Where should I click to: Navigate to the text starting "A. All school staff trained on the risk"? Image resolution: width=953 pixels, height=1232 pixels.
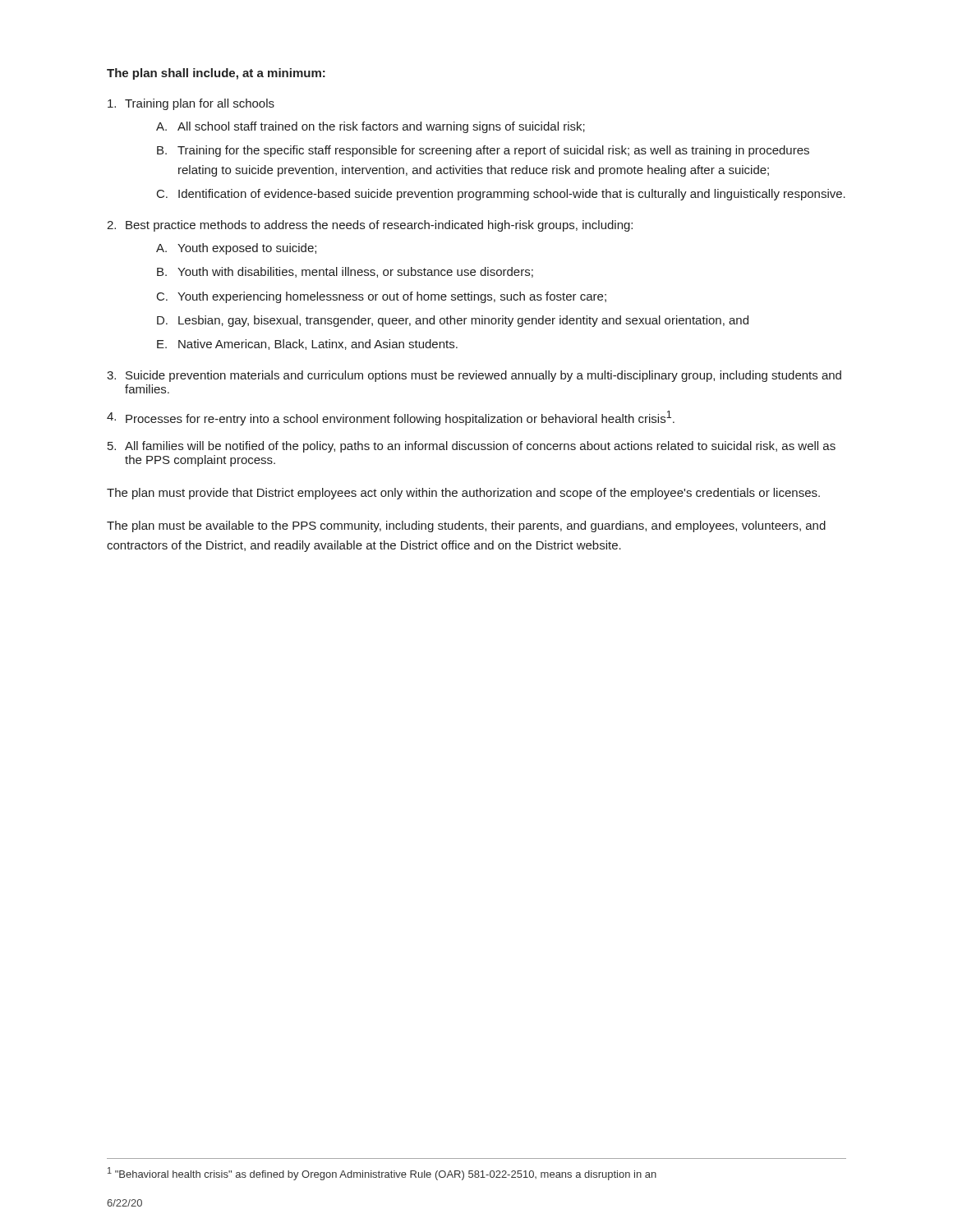[x=371, y=126]
